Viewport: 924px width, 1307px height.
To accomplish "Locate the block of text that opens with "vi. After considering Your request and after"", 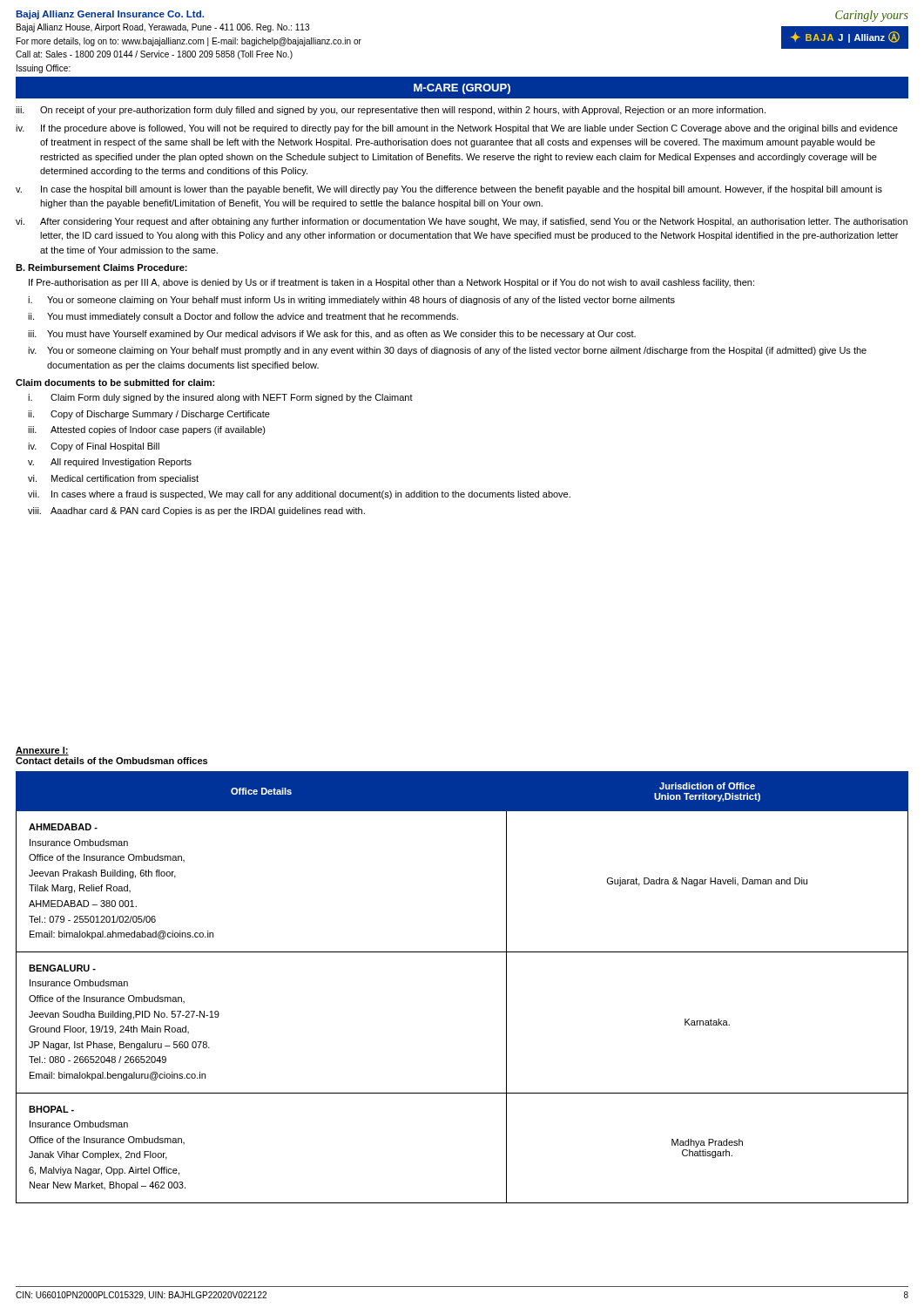I will [462, 236].
